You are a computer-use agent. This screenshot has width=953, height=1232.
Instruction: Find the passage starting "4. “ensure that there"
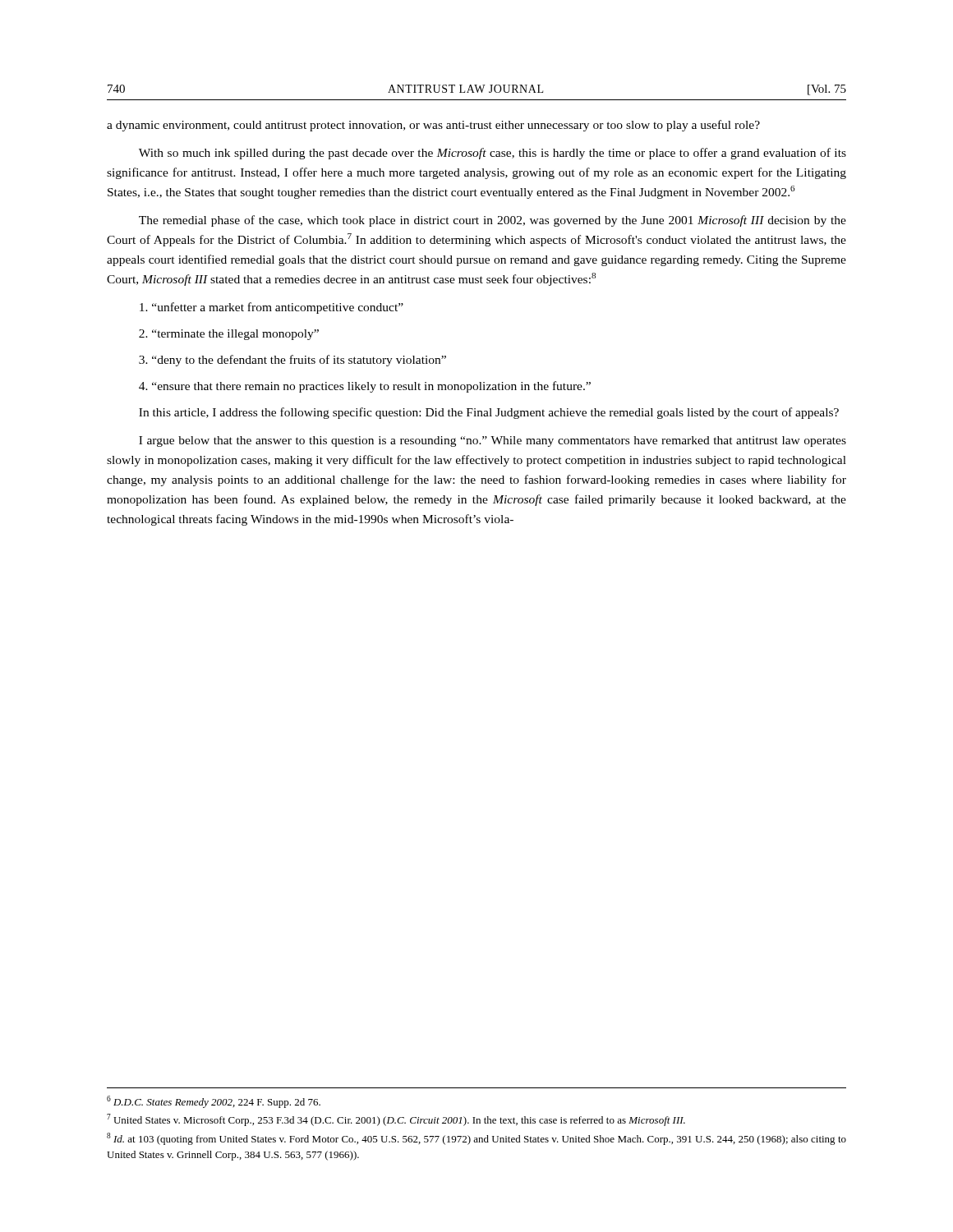pyautogui.click(x=476, y=386)
